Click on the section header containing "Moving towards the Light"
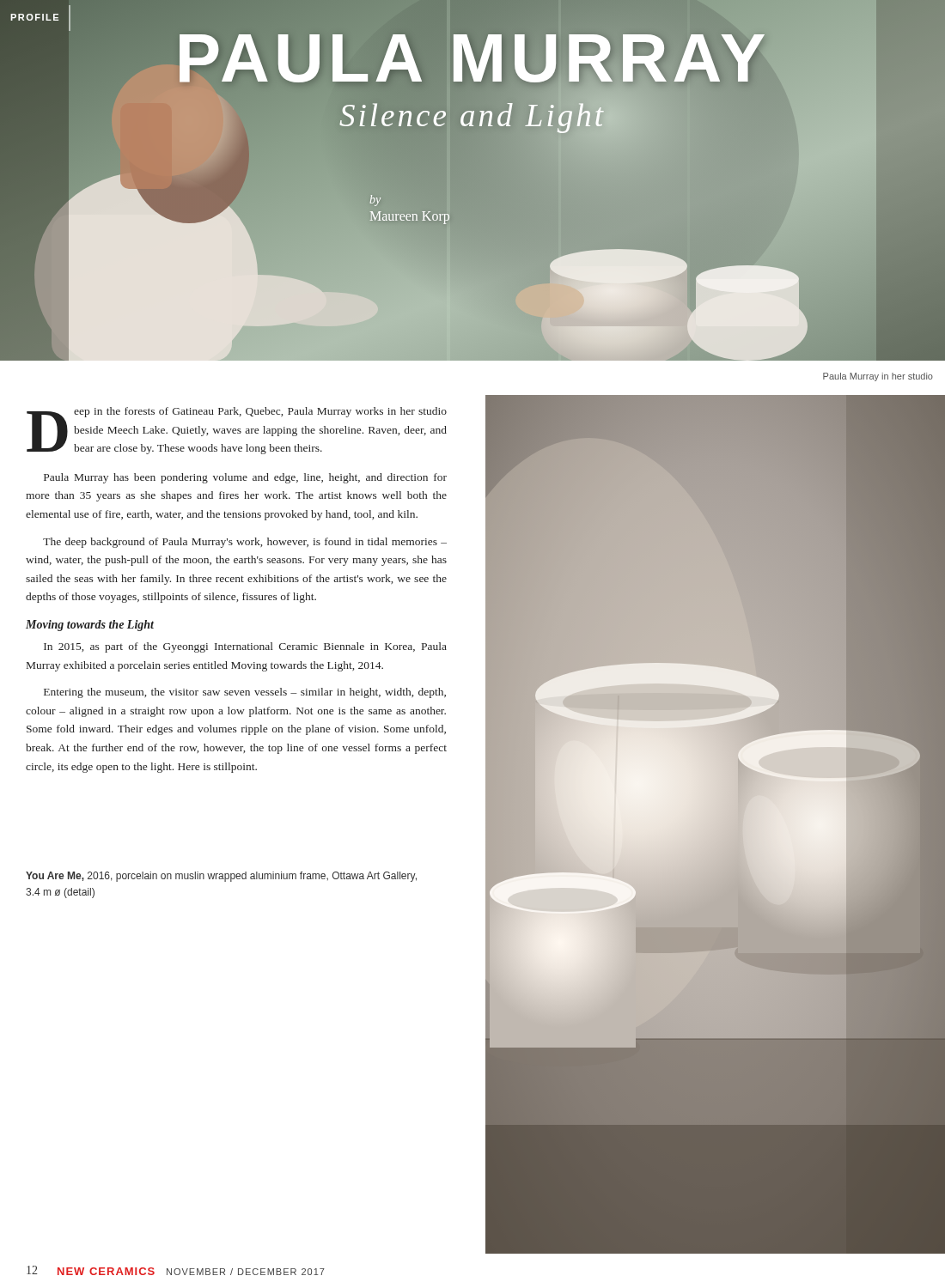 click(x=90, y=625)
